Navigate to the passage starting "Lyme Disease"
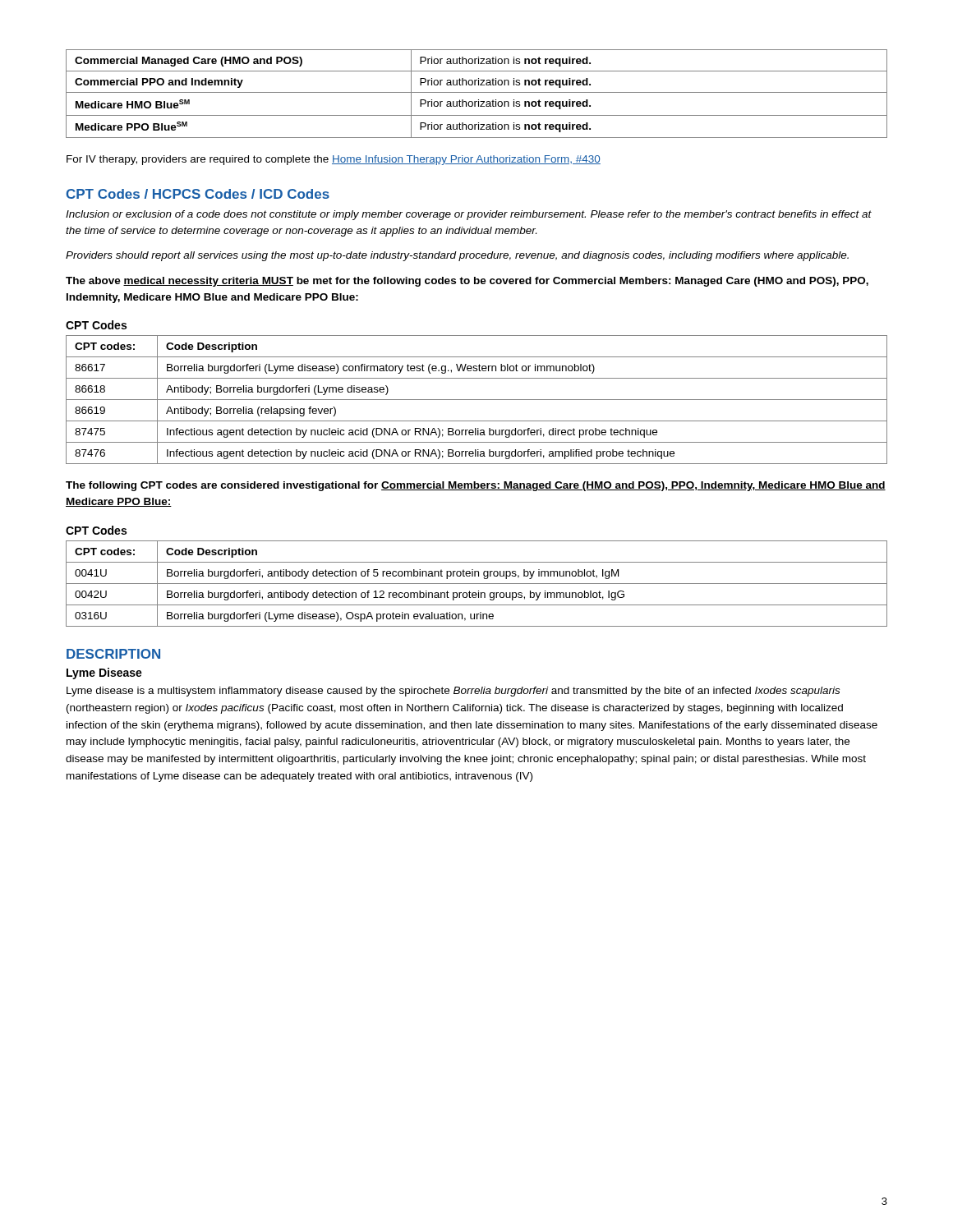 (104, 672)
